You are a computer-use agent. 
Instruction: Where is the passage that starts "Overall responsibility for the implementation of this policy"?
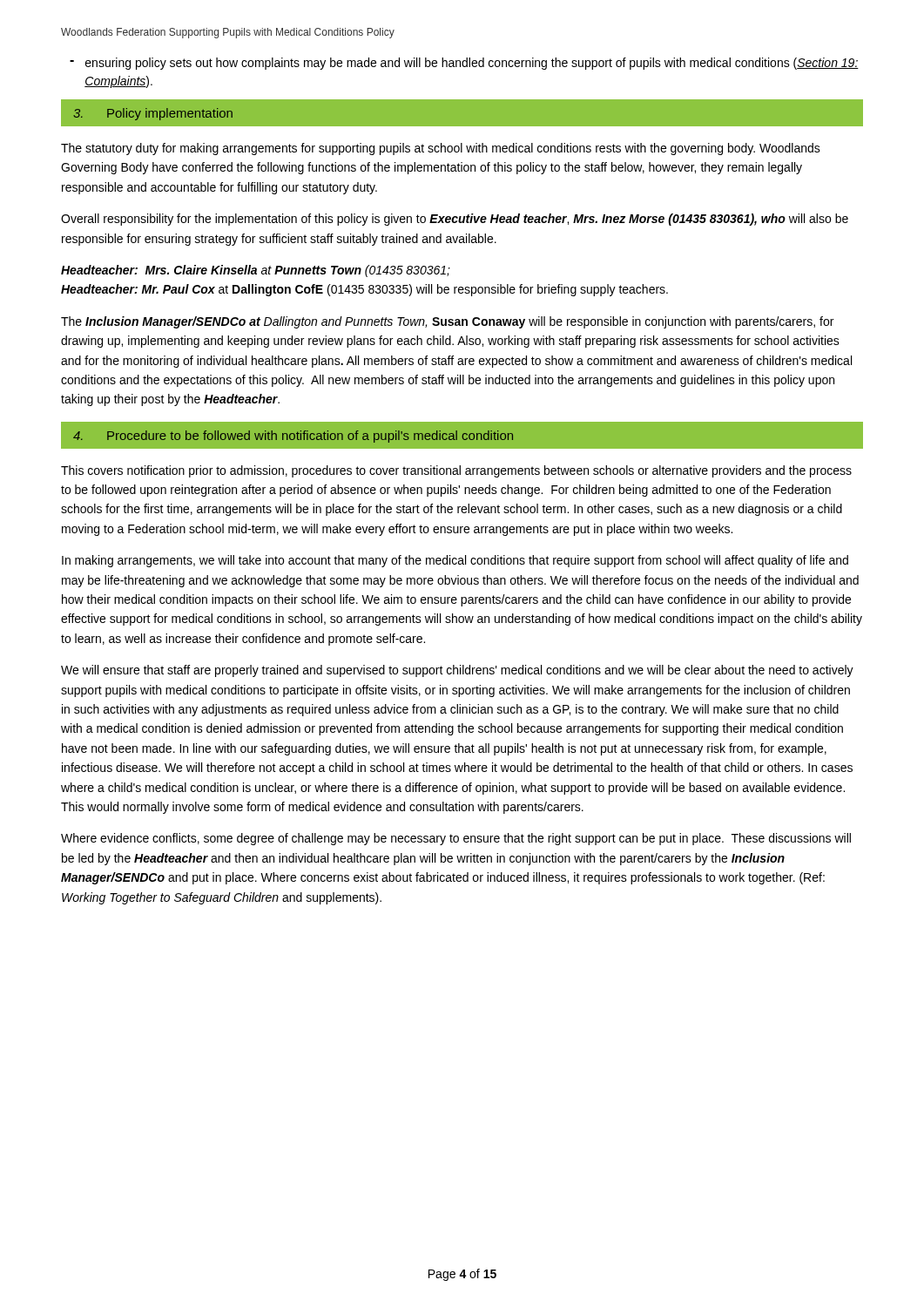click(455, 229)
